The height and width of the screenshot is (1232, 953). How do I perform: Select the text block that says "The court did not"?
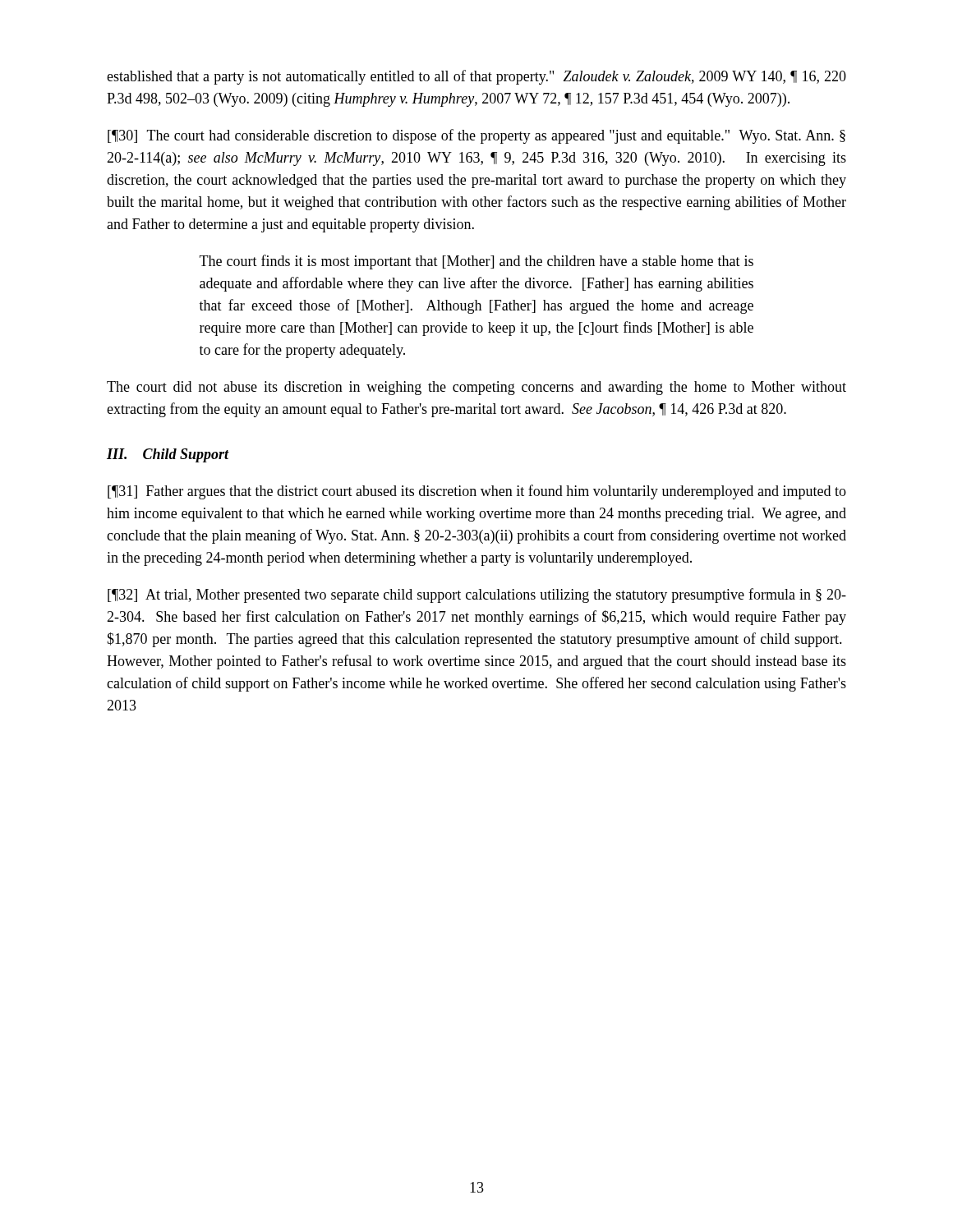476,398
